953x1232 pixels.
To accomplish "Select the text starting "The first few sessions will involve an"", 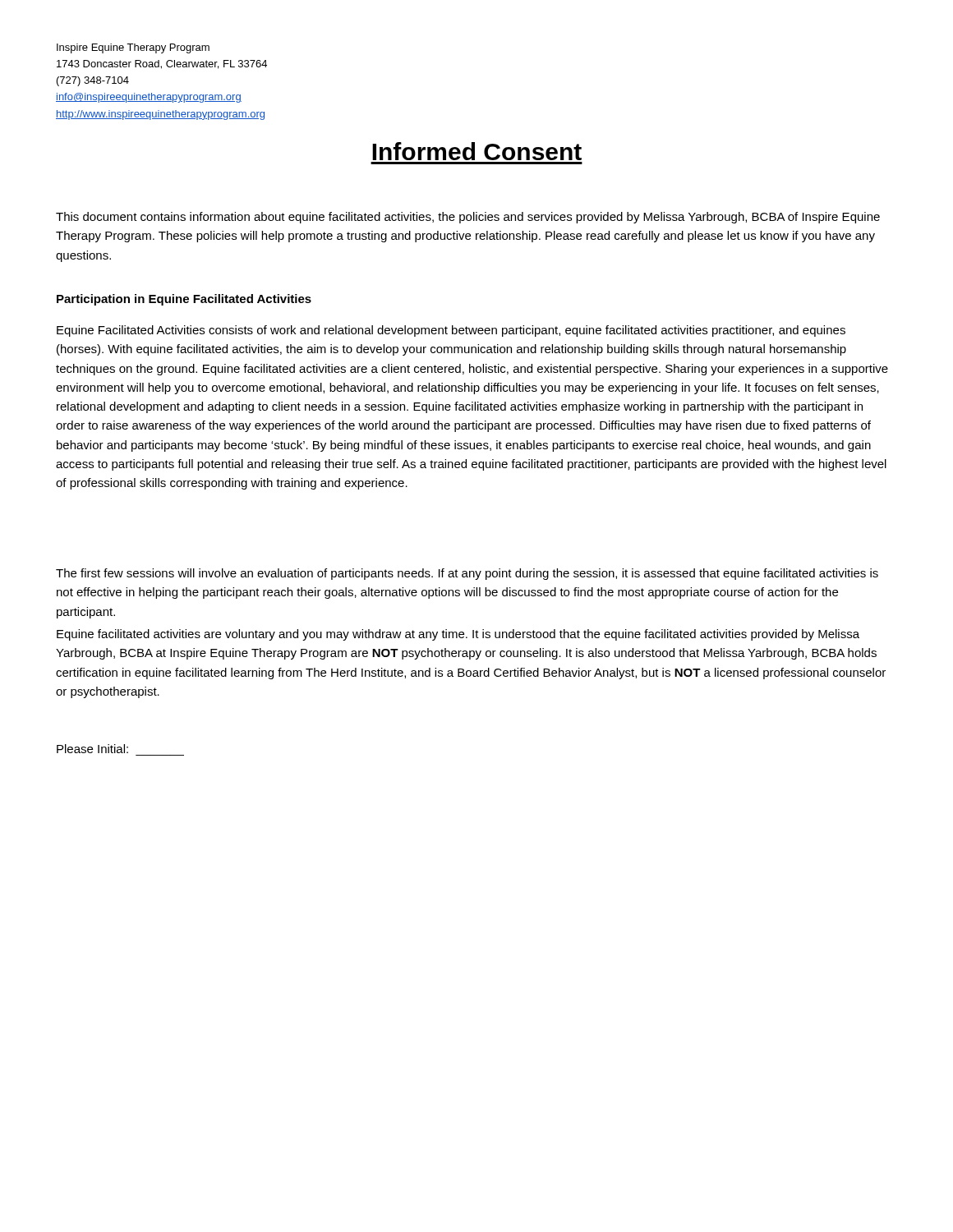I will click(x=467, y=592).
